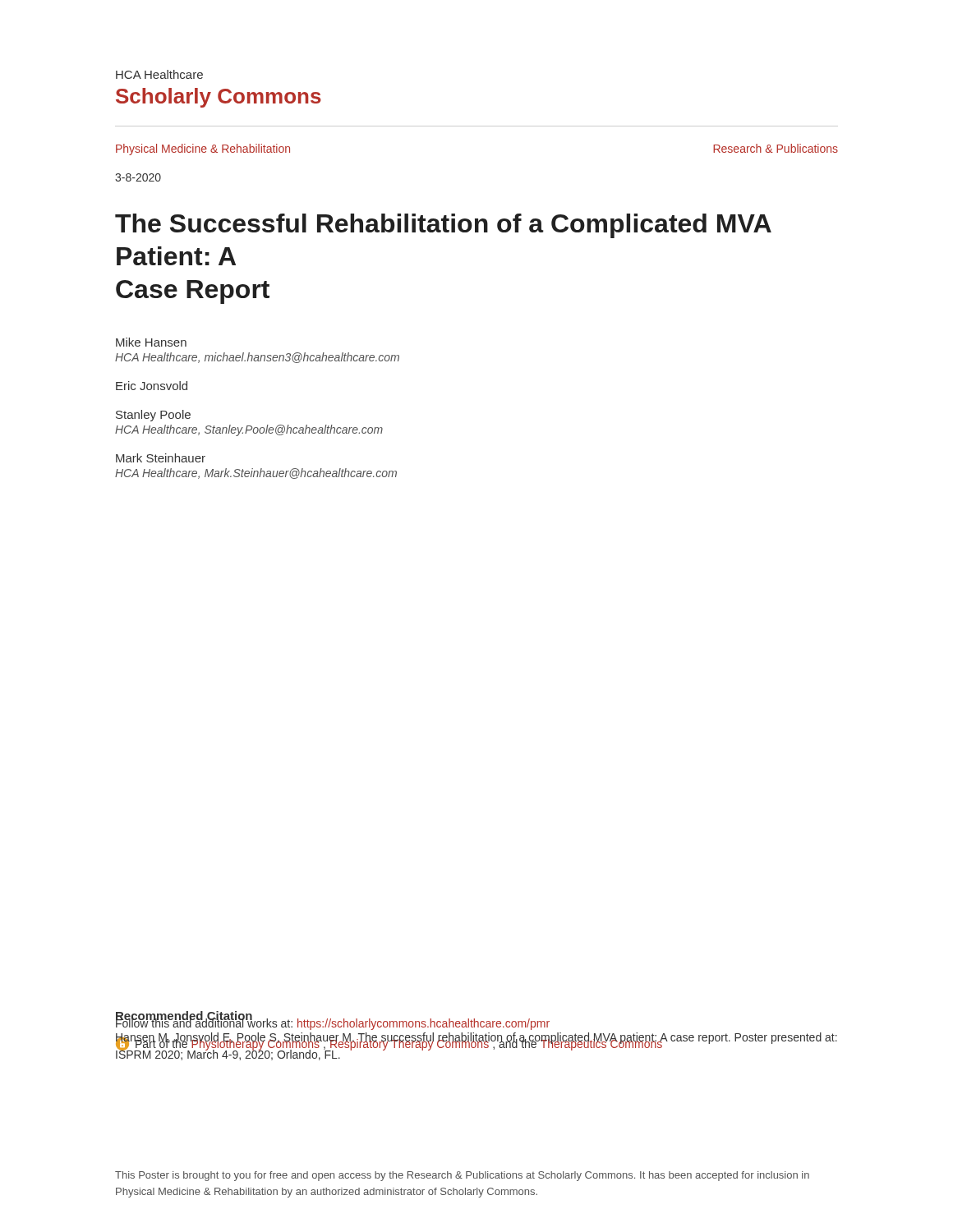Point to the text block starting "Eric Jonsvold"
The image size is (953, 1232).
(152, 386)
